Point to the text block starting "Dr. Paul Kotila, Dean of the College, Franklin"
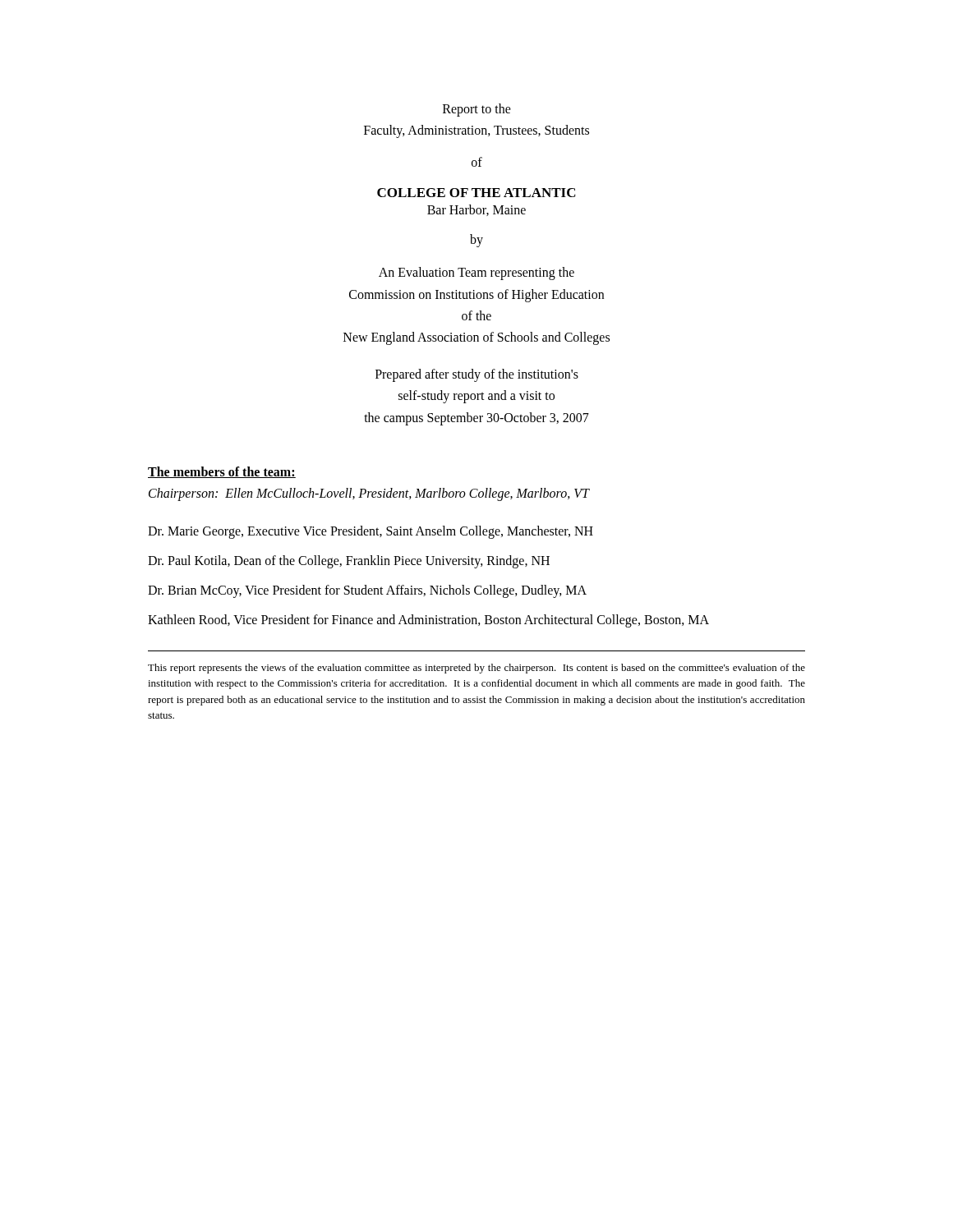Screen dimensions: 1232x953 [349, 560]
